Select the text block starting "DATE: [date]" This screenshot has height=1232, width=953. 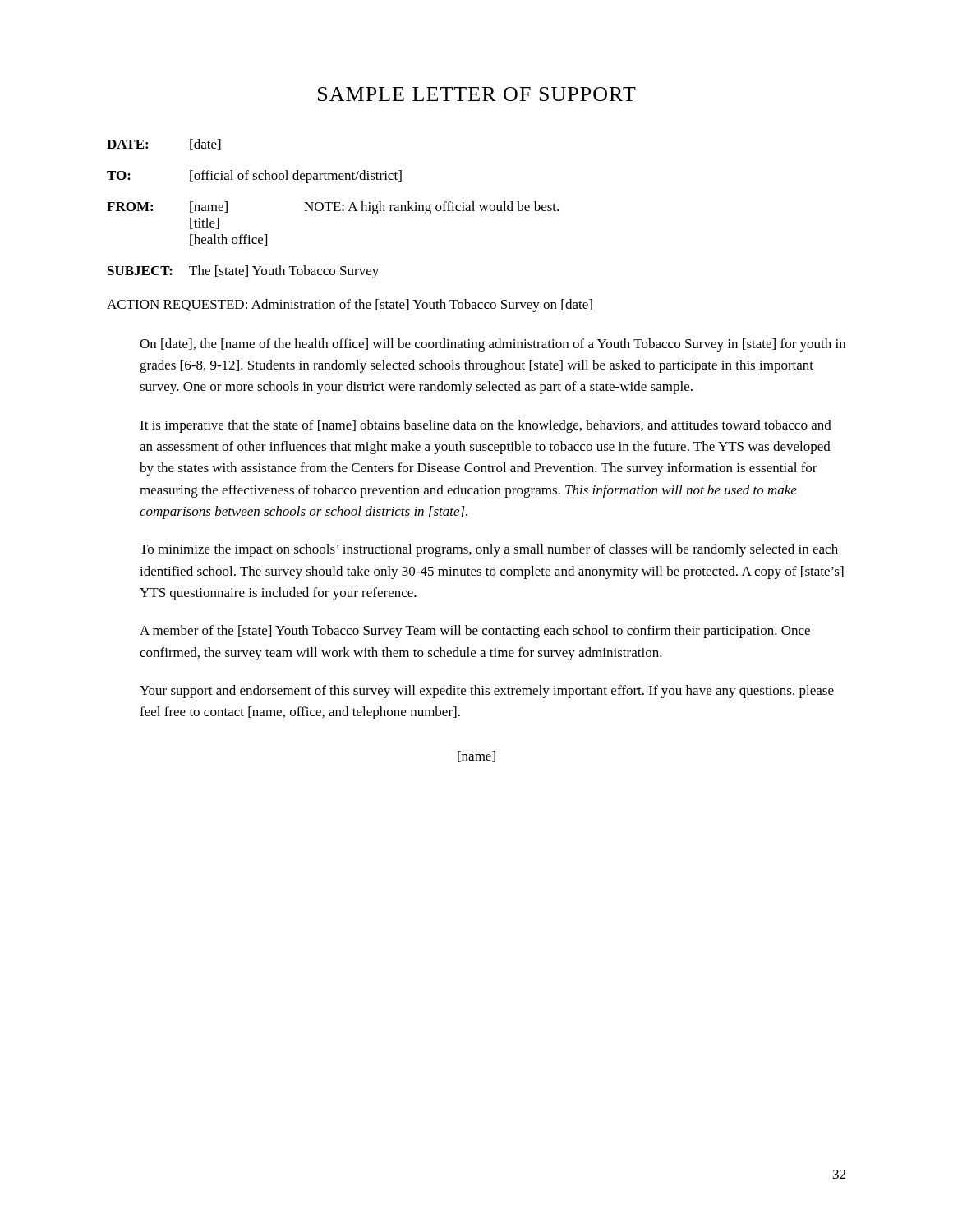tap(124, 144)
